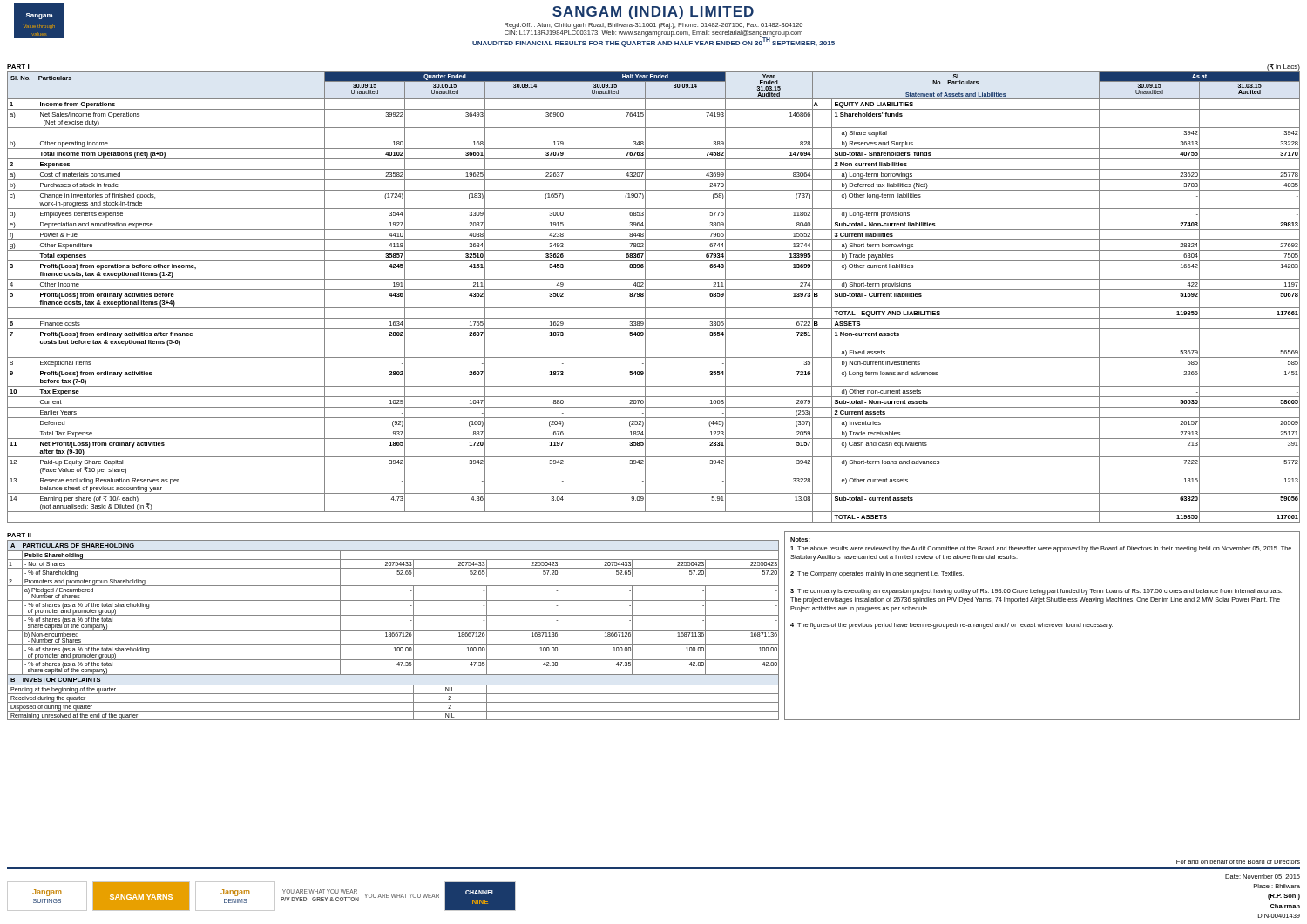Click the passage that begins "Notes: 1 The above results"
Screen dimensions: 924x1307
point(1041,582)
